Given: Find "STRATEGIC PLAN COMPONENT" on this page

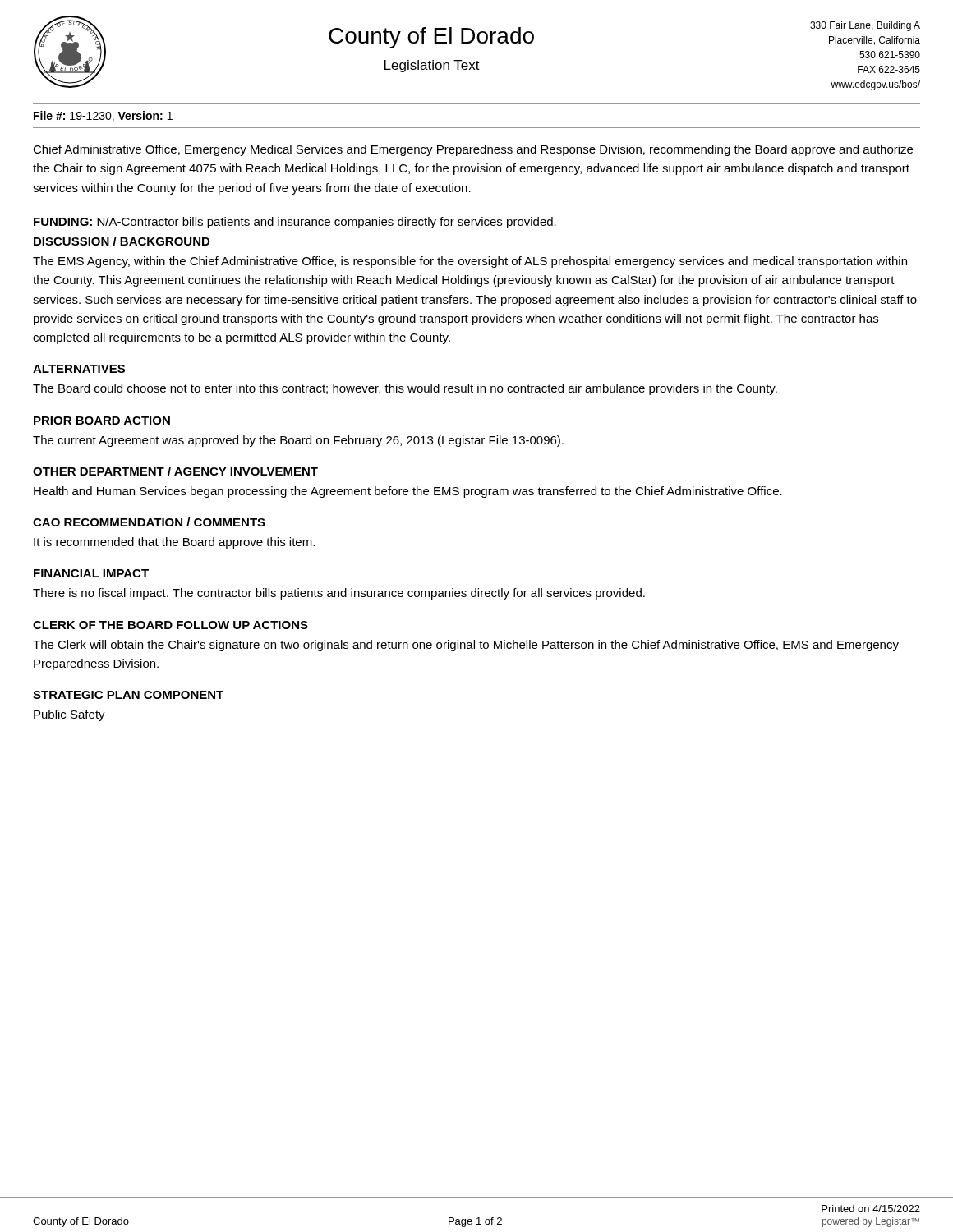Looking at the screenshot, I should click(x=128, y=694).
